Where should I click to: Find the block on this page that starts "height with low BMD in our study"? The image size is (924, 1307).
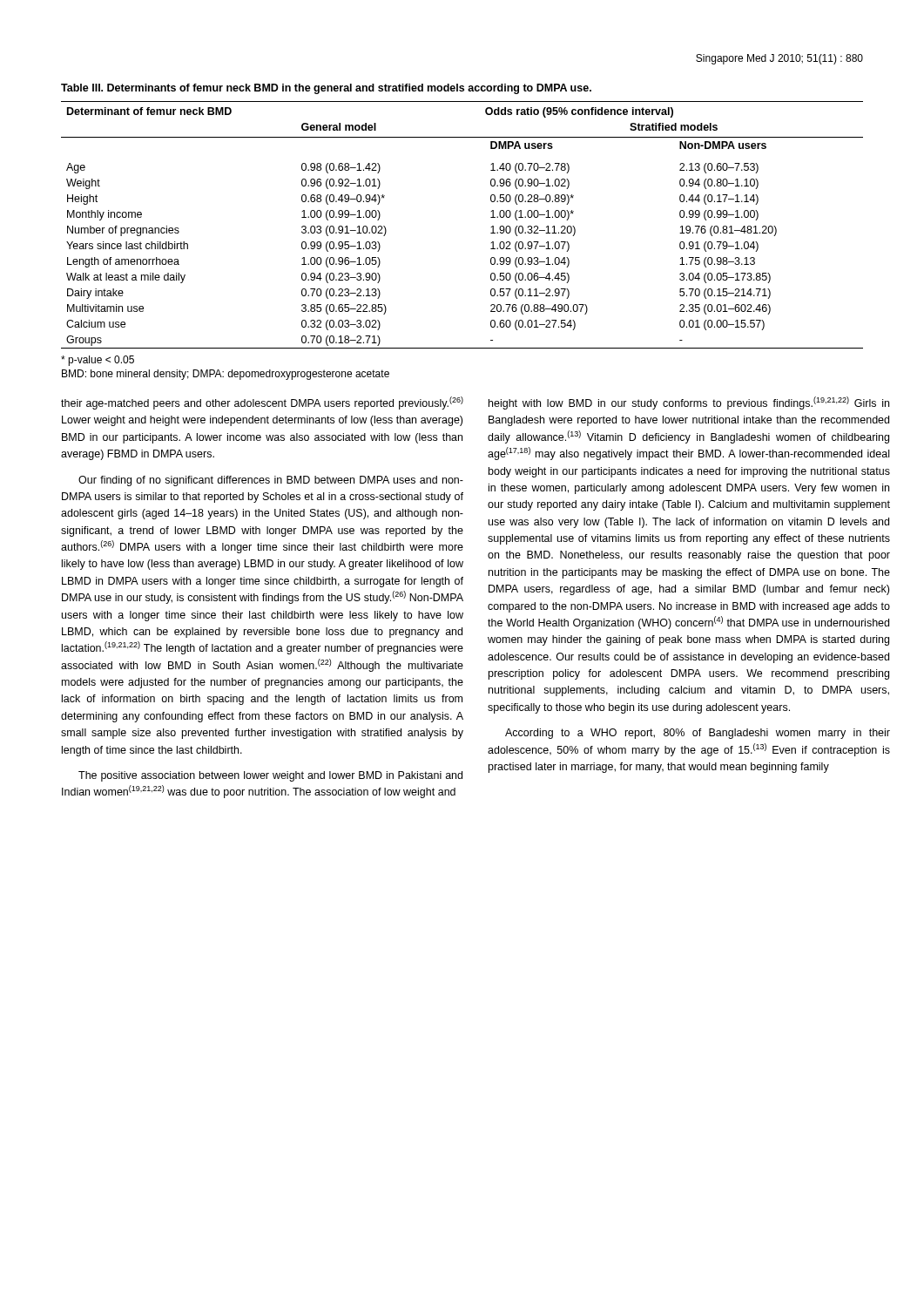click(689, 586)
